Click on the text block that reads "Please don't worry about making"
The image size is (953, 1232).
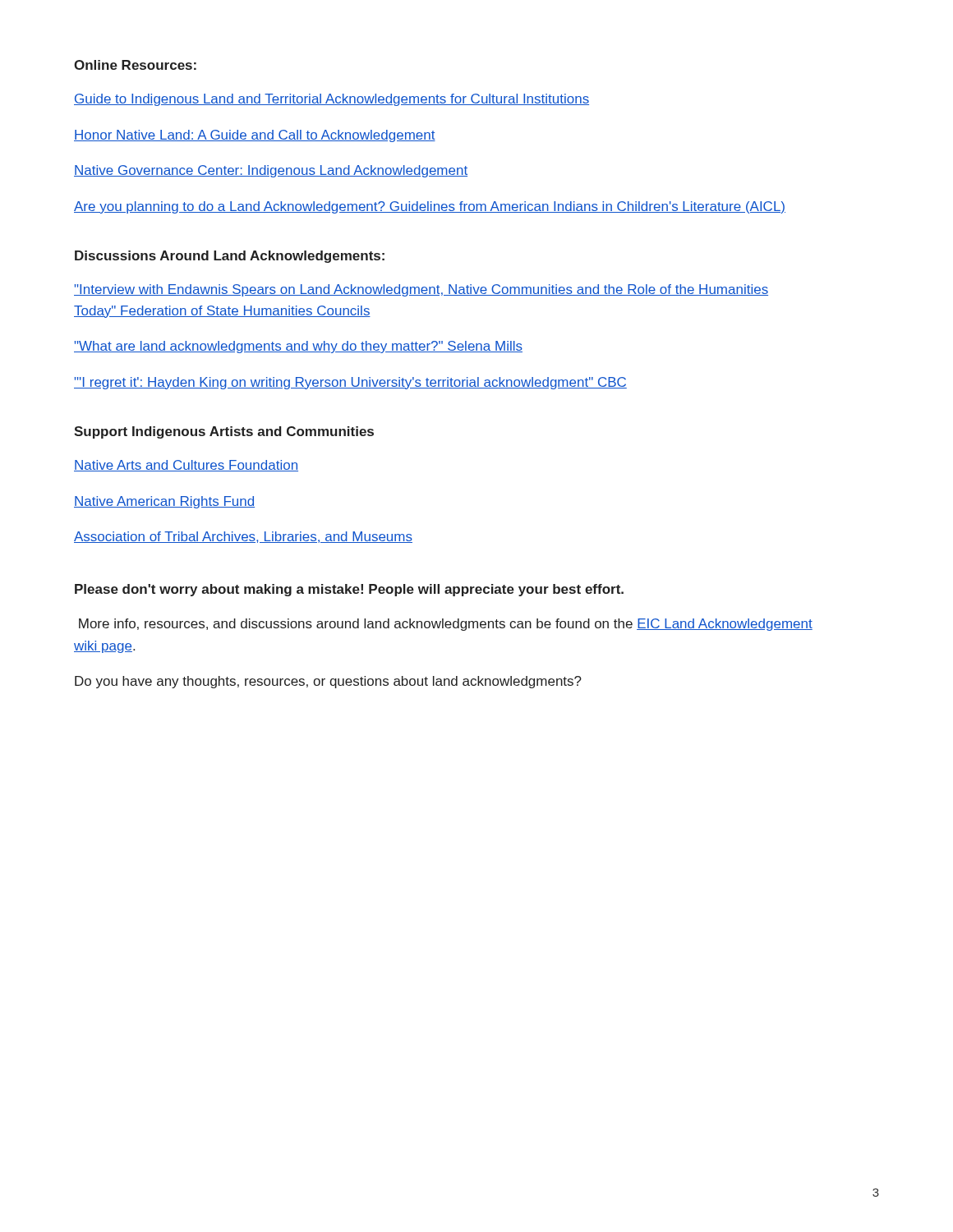click(x=349, y=589)
